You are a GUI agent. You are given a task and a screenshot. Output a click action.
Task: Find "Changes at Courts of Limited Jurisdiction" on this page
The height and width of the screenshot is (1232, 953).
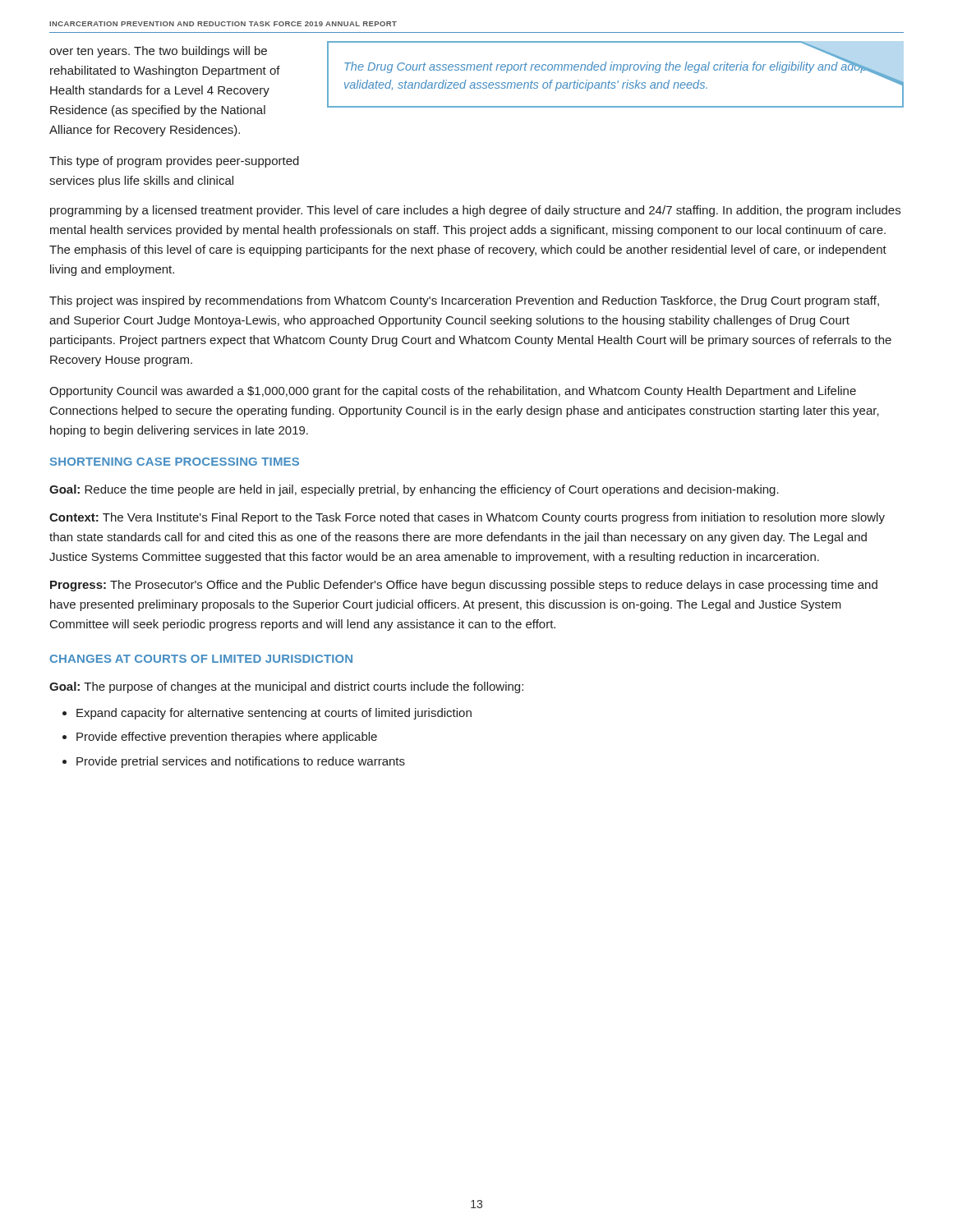[201, 659]
